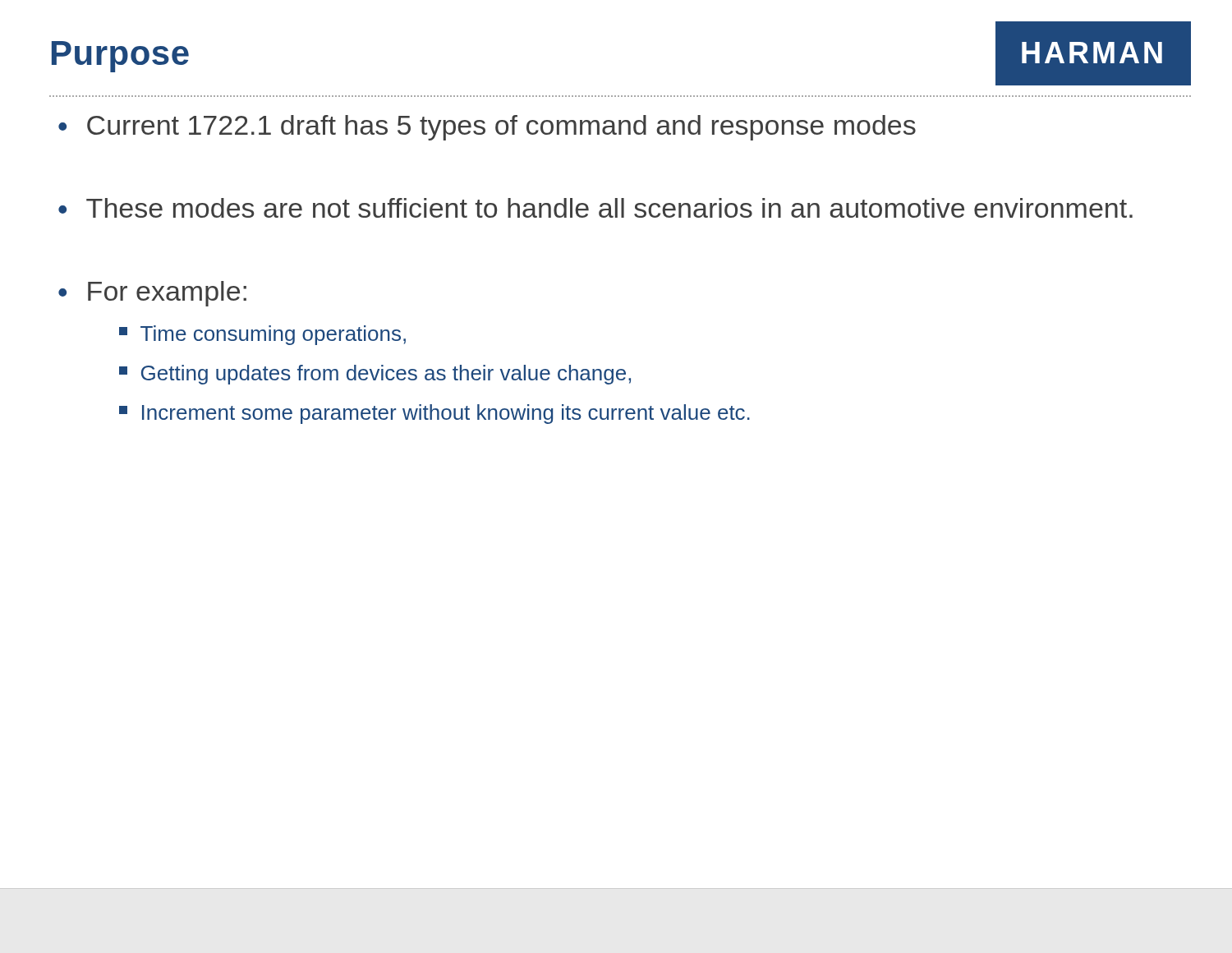The image size is (1232, 953).
Task: Point to the block beginning "Getting updates from devices as"
Action: pos(376,373)
